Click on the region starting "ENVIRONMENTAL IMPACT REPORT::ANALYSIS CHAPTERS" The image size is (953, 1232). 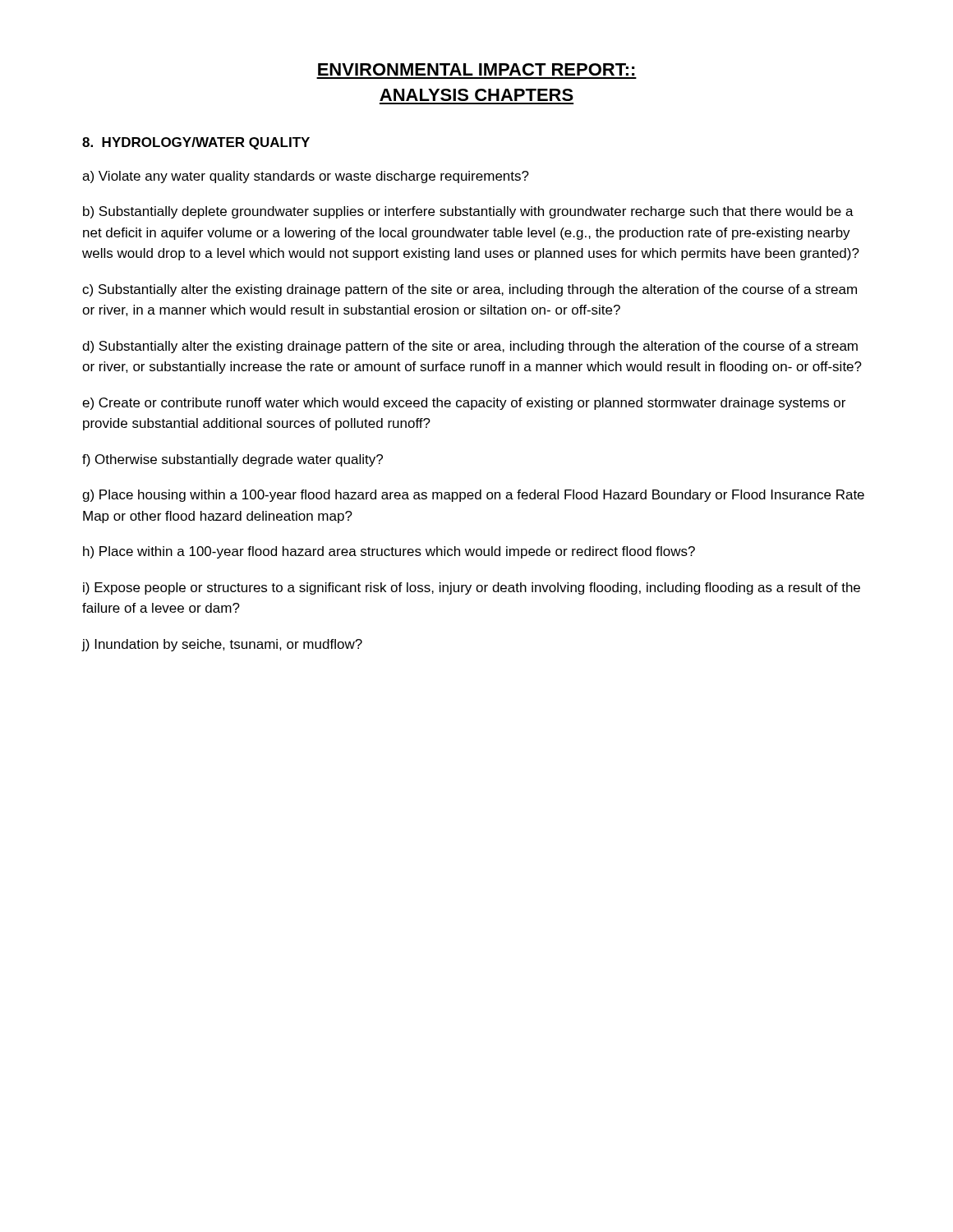tap(476, 83)
